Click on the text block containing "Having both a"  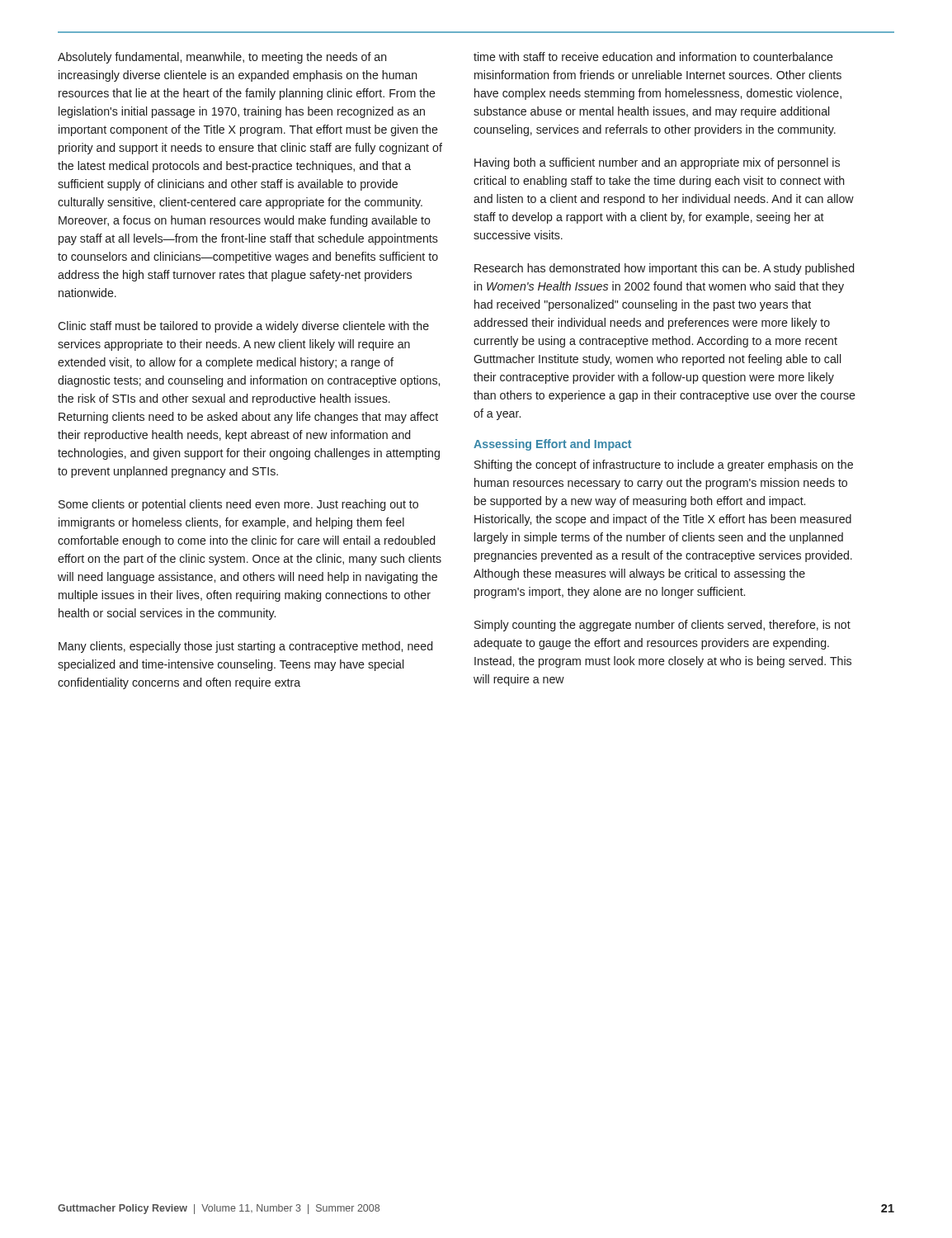pyautogui.click(x=663, y=199)
